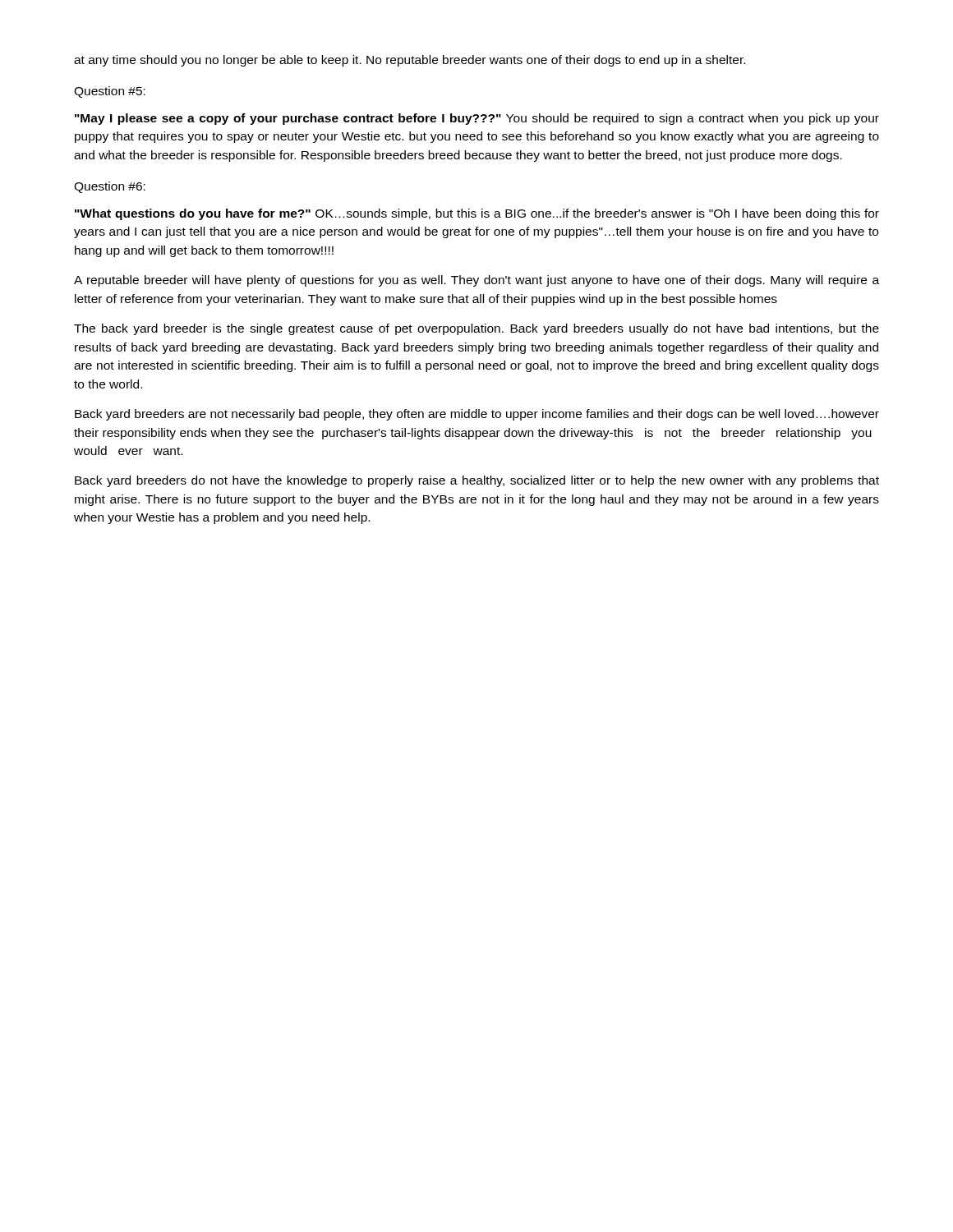Click the passage that begins ""What questions do you have for me?" OK…sounds"
953x1232 pixels.
(x=476, y=231)
